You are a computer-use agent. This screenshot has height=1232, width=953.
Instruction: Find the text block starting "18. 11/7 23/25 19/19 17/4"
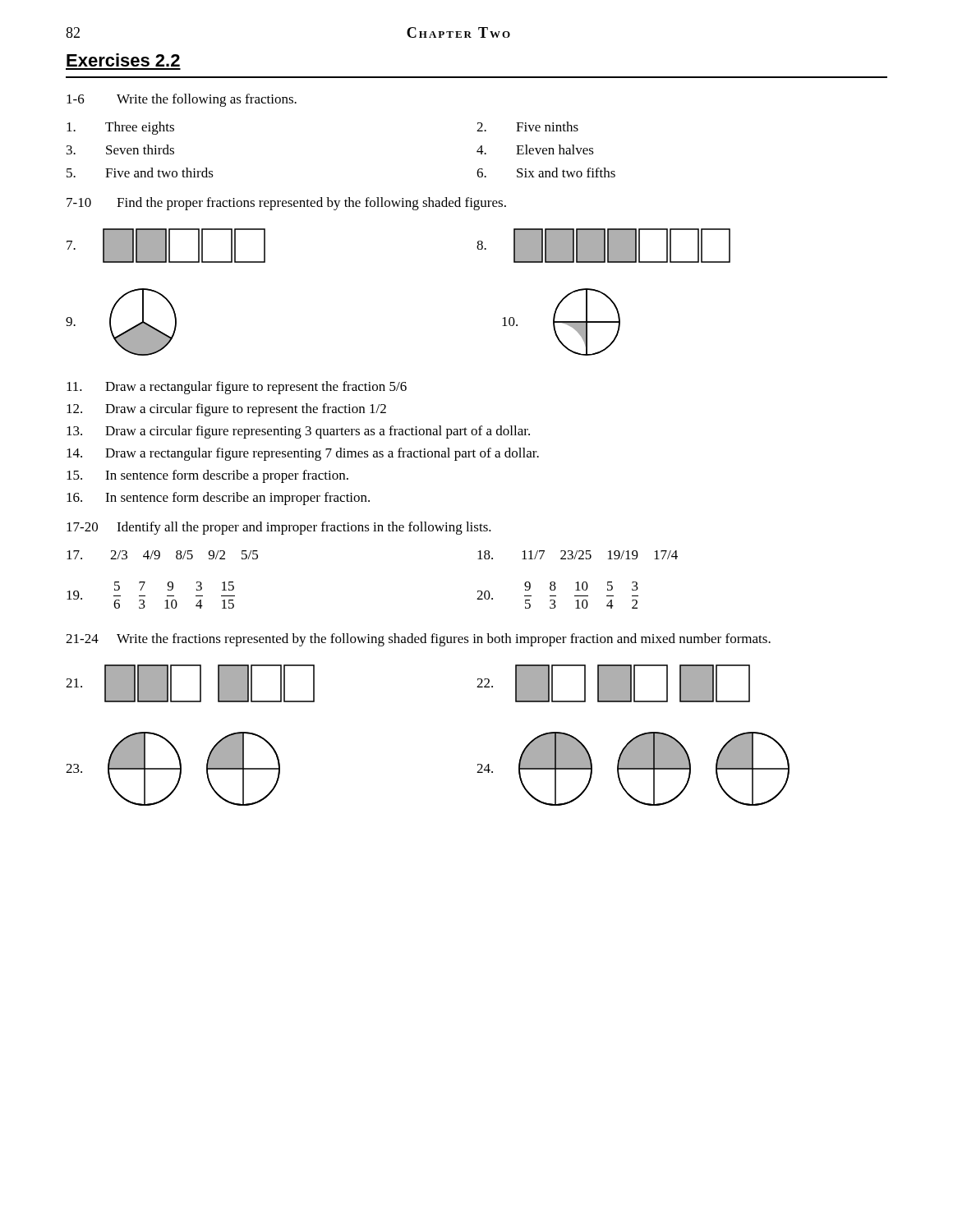tap(577, 555)
